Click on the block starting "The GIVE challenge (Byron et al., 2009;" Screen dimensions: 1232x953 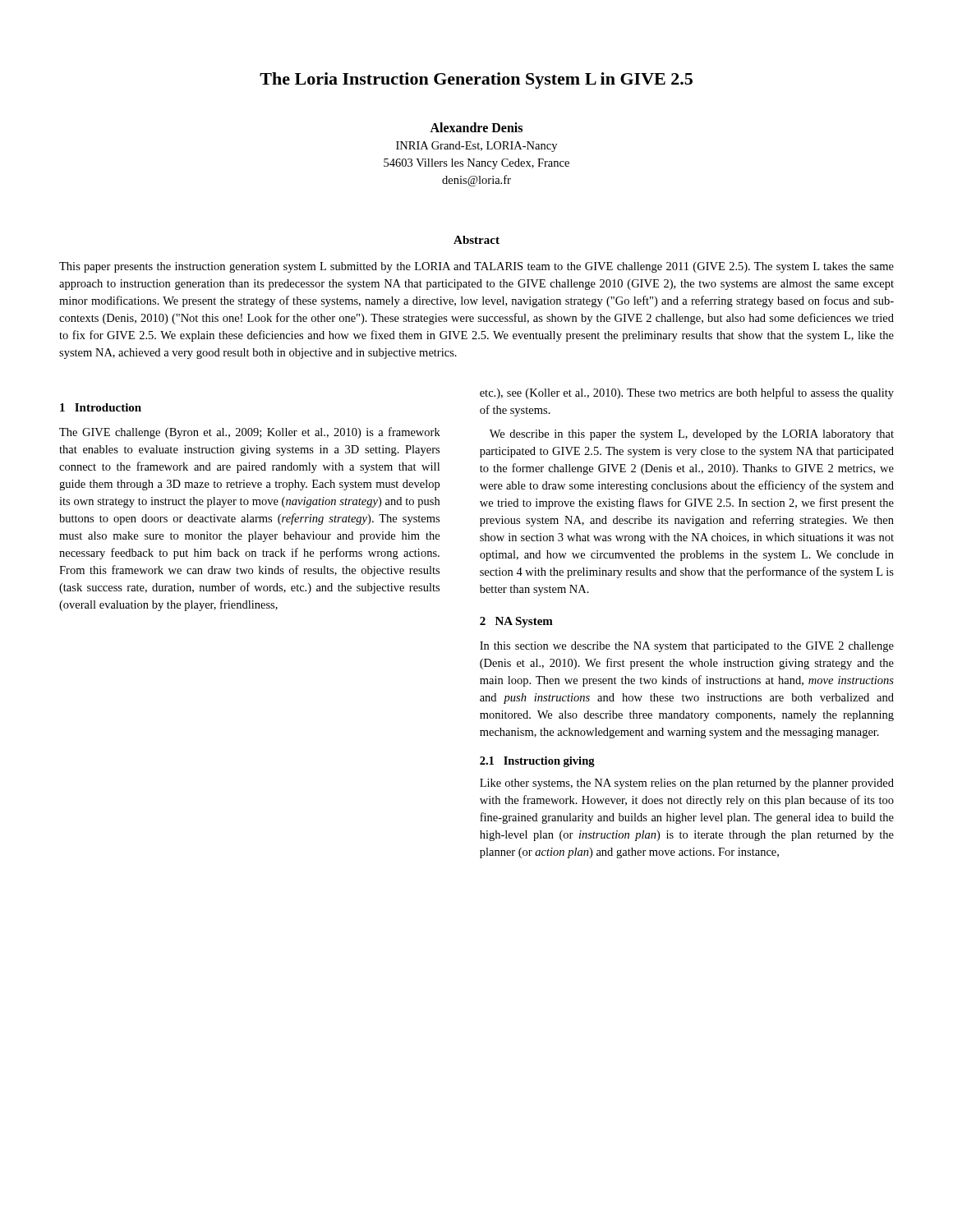pos(250,518)
